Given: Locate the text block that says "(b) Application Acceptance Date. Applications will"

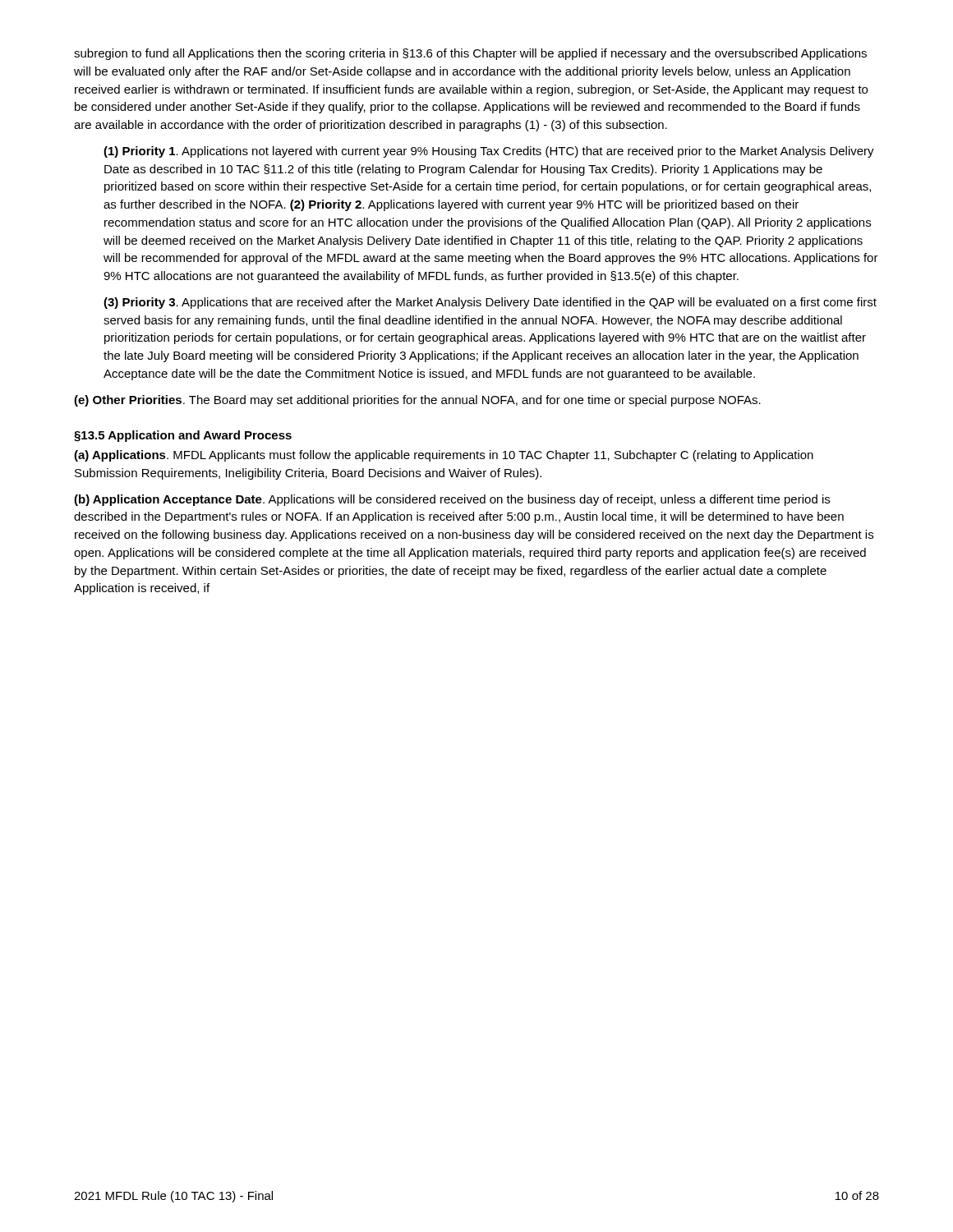Looking at the screenshot, I should (474, 543).
